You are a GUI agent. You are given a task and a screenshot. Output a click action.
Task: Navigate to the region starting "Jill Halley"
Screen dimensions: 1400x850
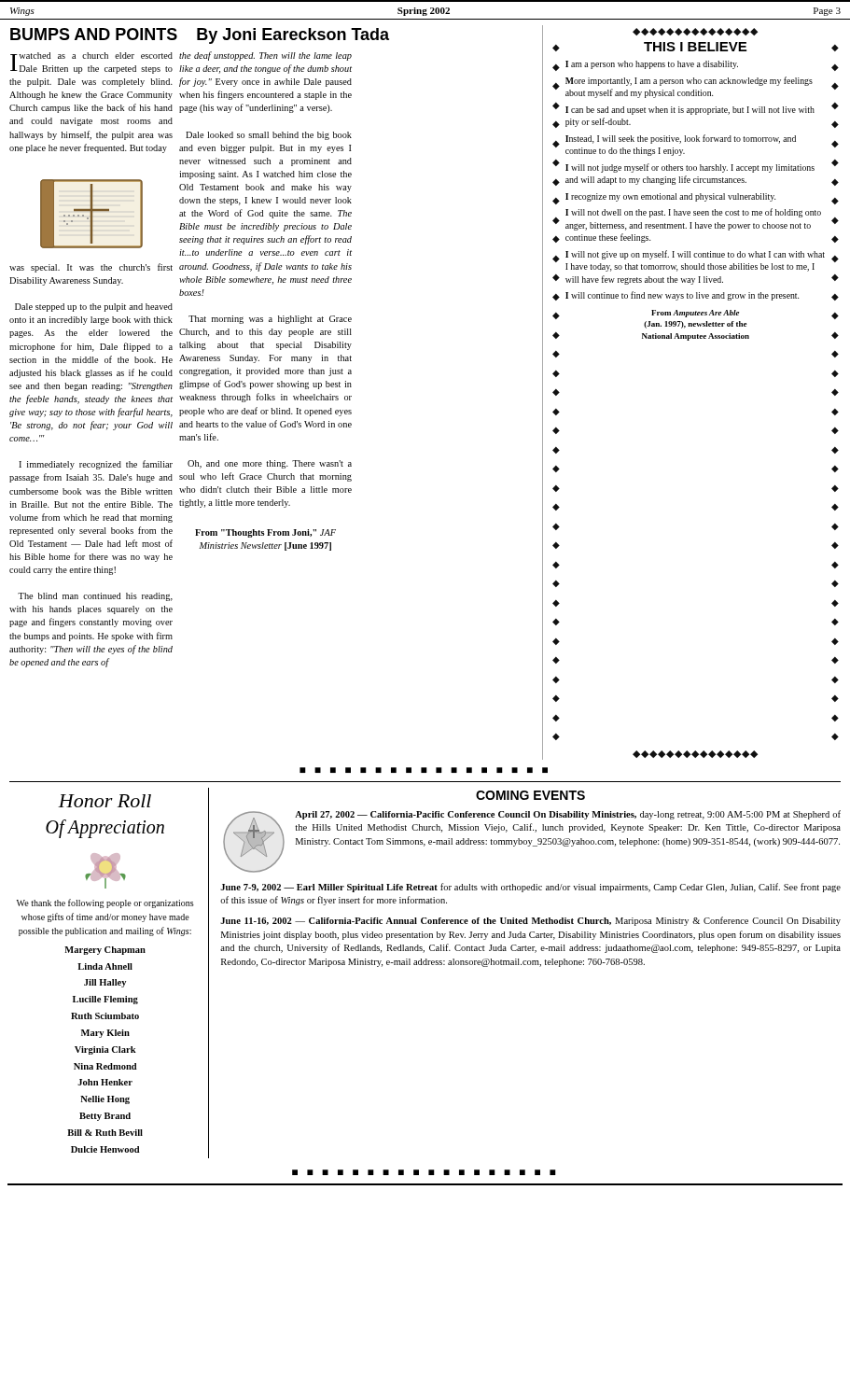coord(105,983)
